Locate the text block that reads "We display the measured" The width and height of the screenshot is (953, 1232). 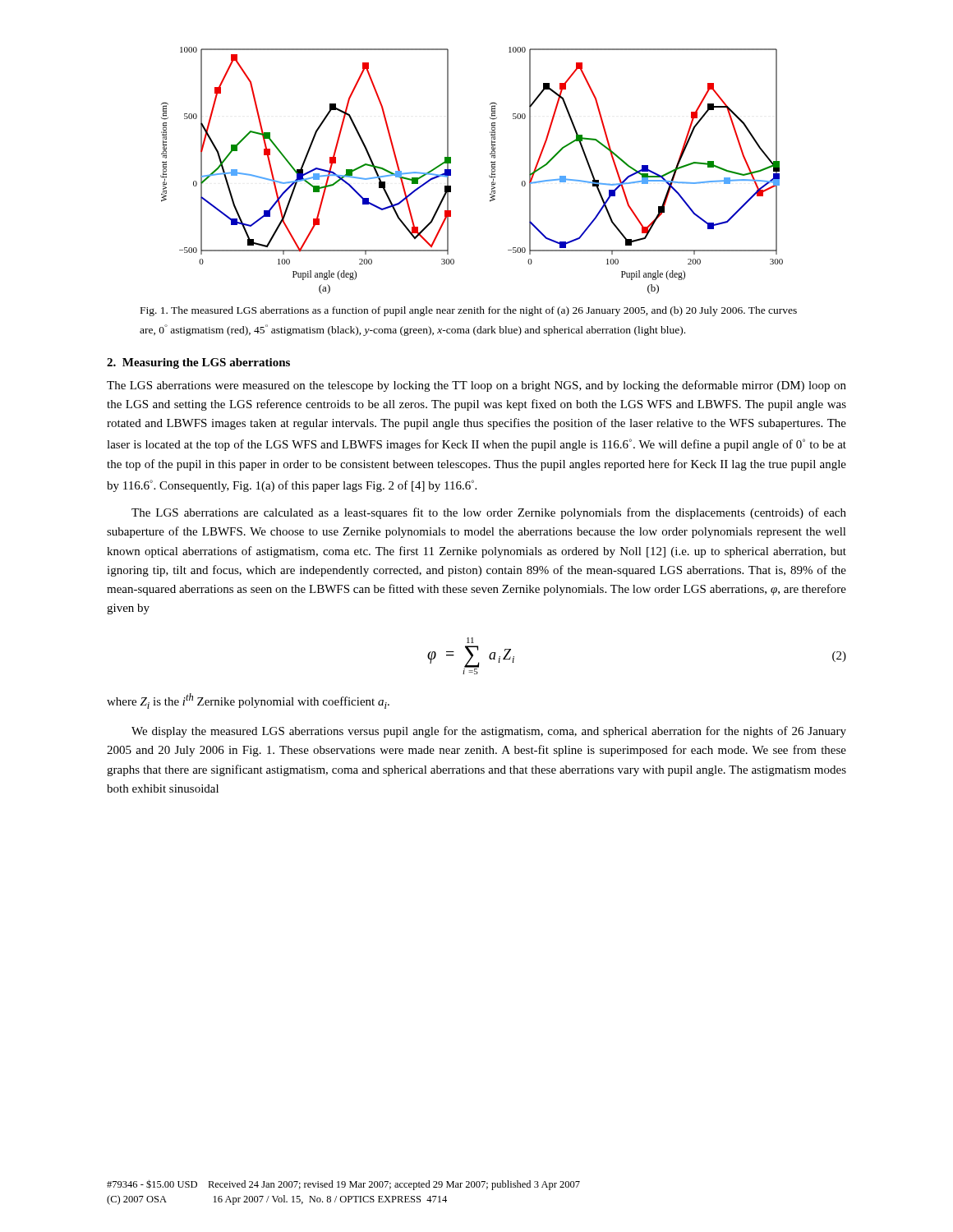(476, 760)
